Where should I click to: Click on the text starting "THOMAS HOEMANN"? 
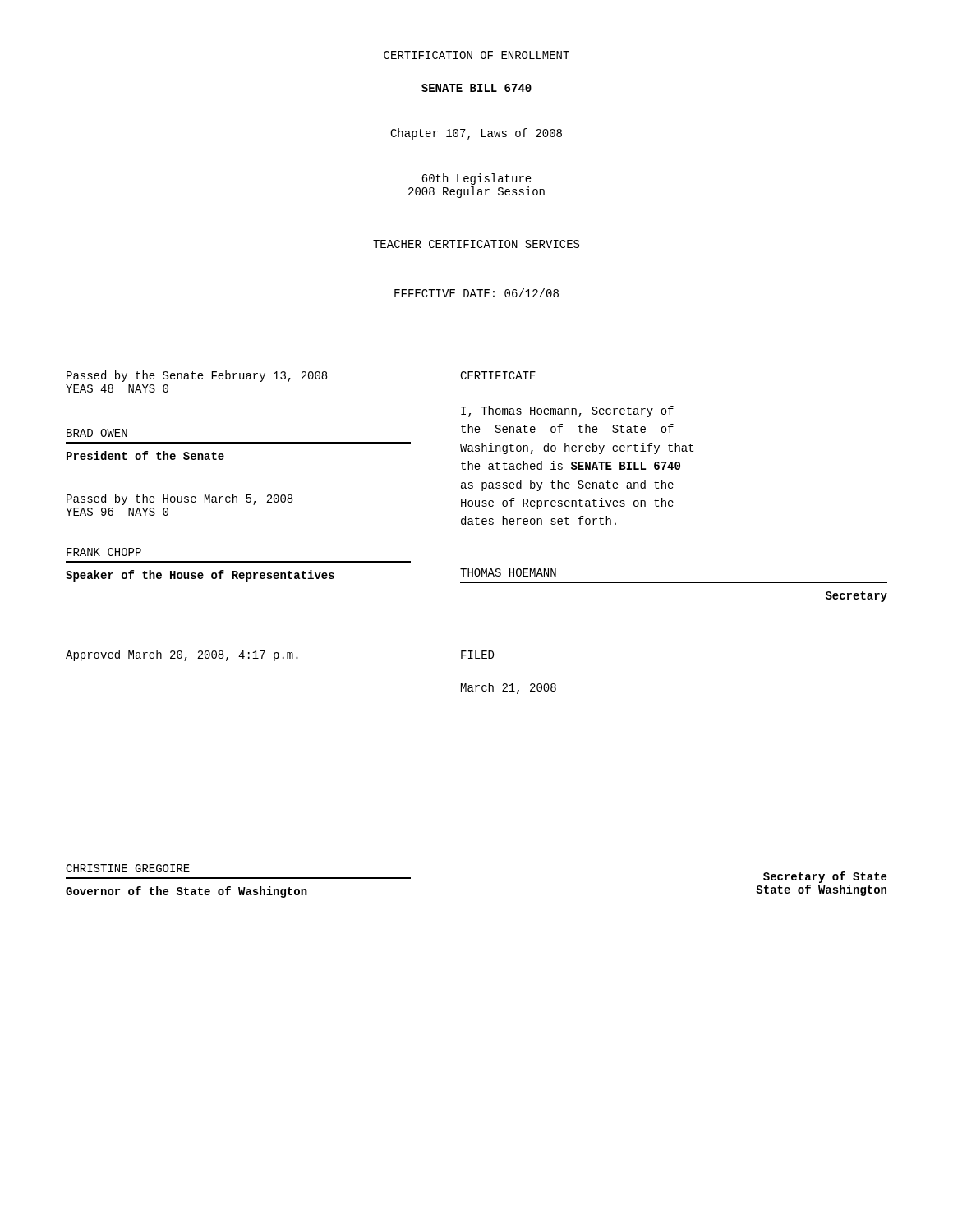pos(674,575)
